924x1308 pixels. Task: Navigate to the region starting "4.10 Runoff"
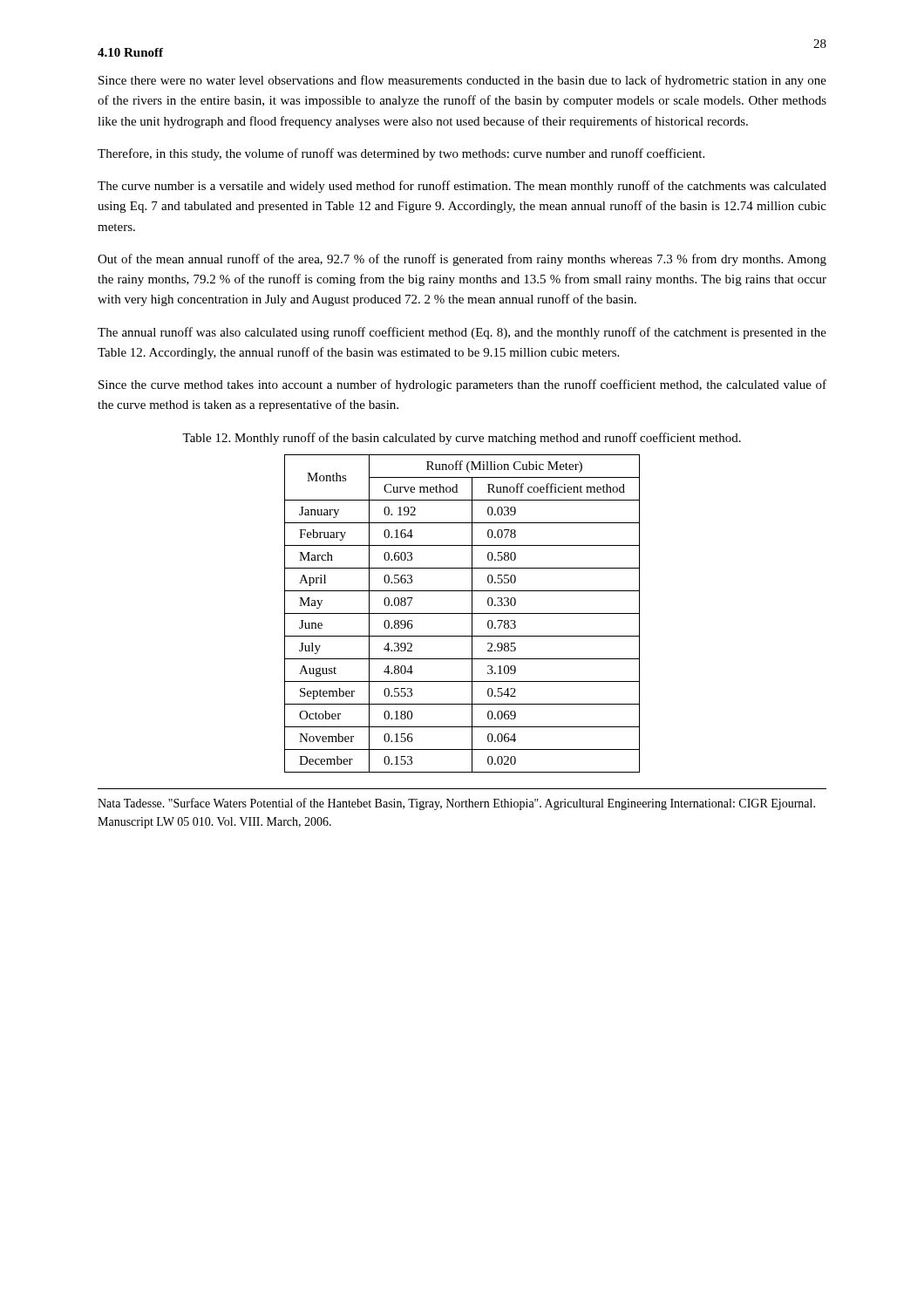130,52
